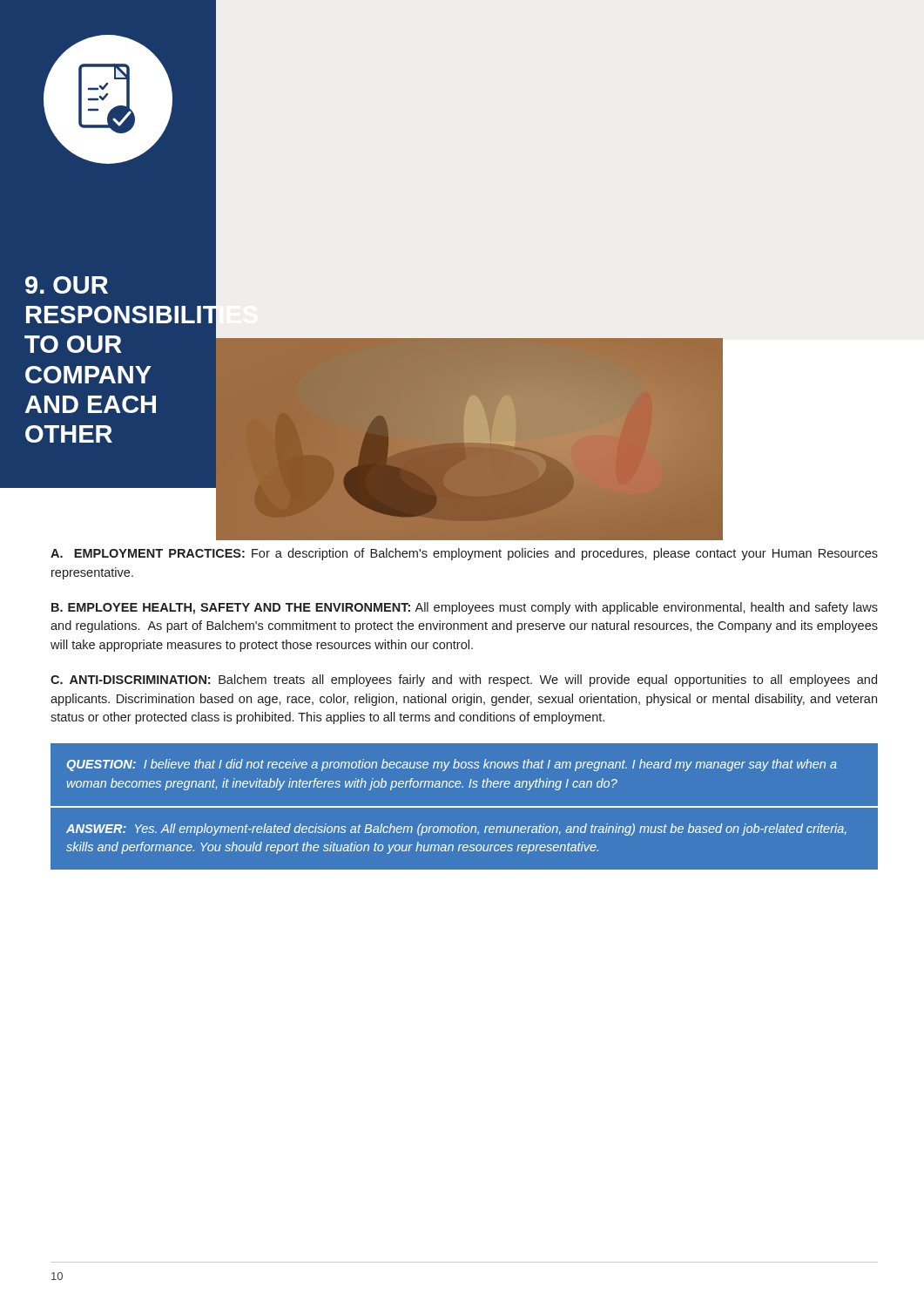Navigate to the passage starting "QUESTION: I believe that I did not receive"

pyautogui.click(x=452, y=774)
